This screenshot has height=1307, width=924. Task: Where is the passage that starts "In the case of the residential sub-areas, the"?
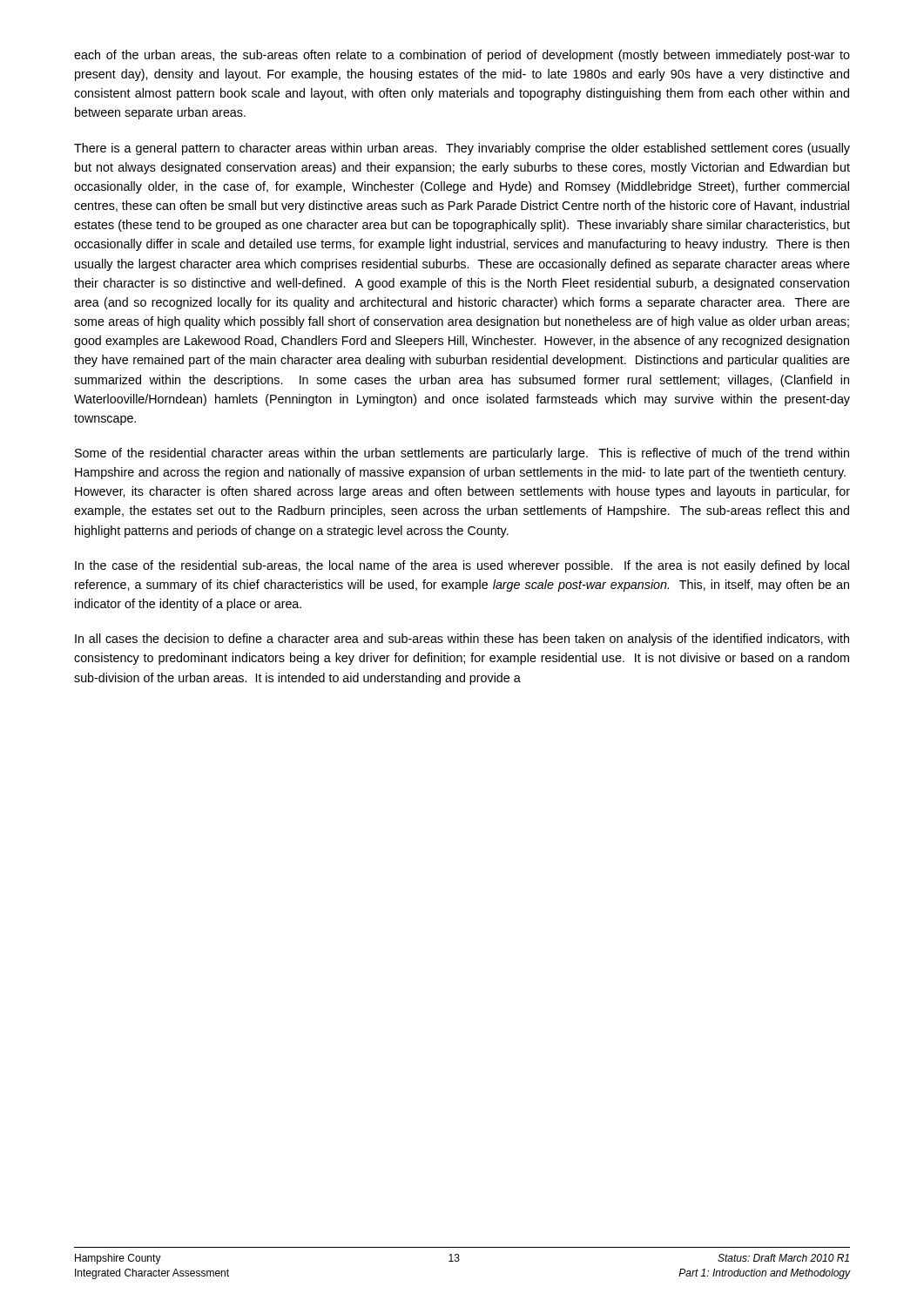tap(462, 585)
